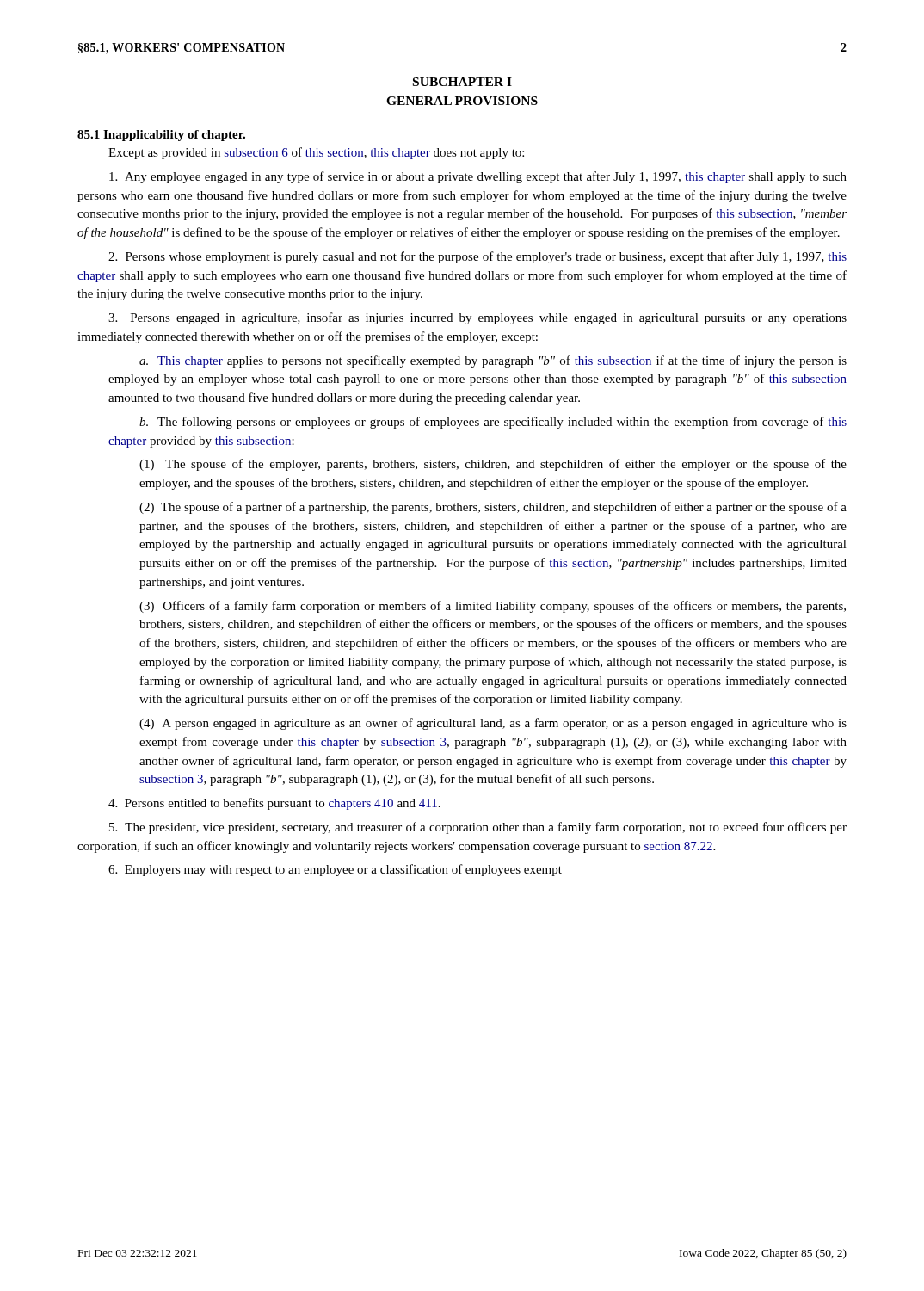Click where it says "GENERAL PROVISIONS"
The width and height of the screenshot is (924, 1291).
click(462, 100)
